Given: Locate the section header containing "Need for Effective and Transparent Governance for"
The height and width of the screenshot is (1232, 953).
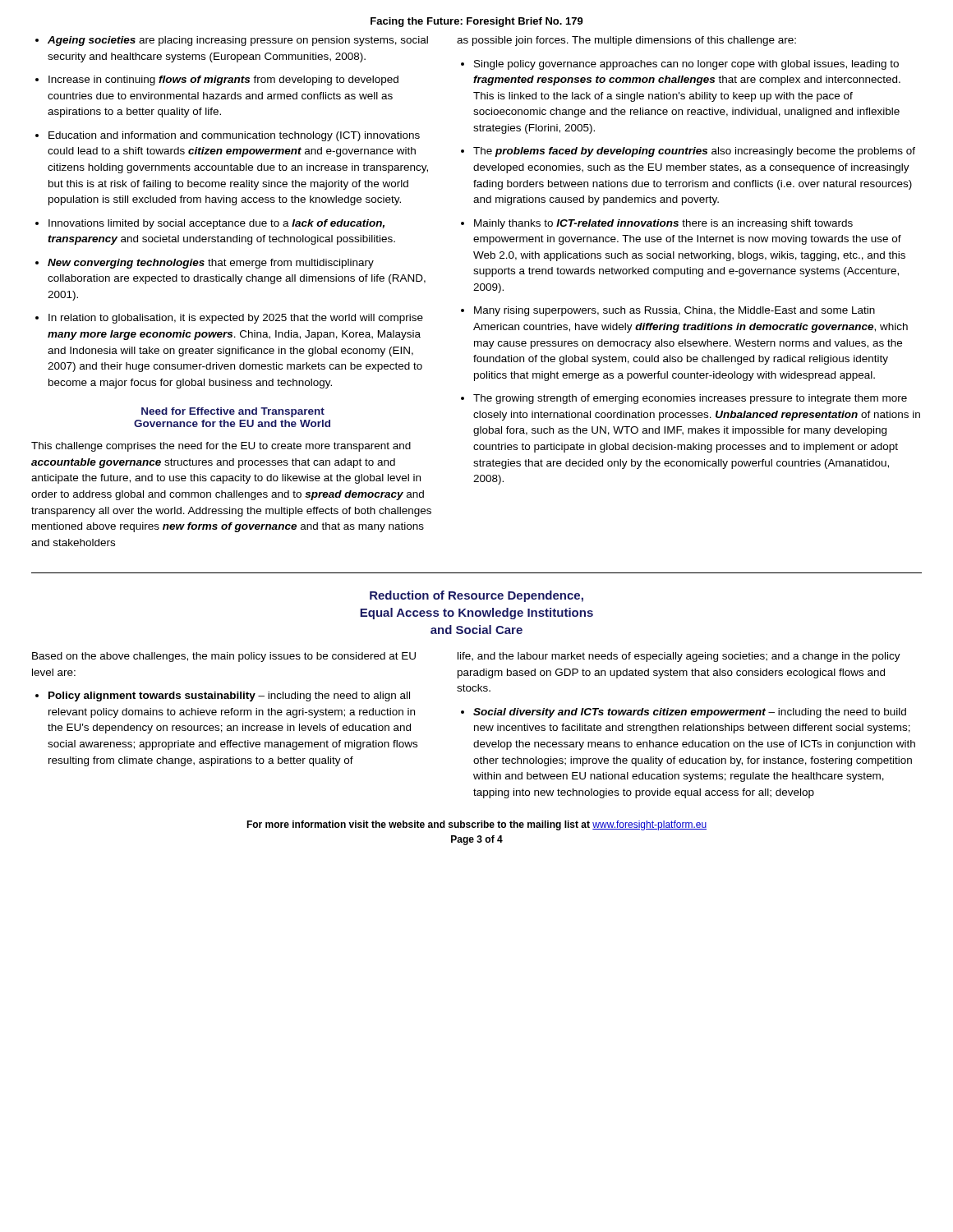Looking at the screenshot, I should click(x=232, y=417).
